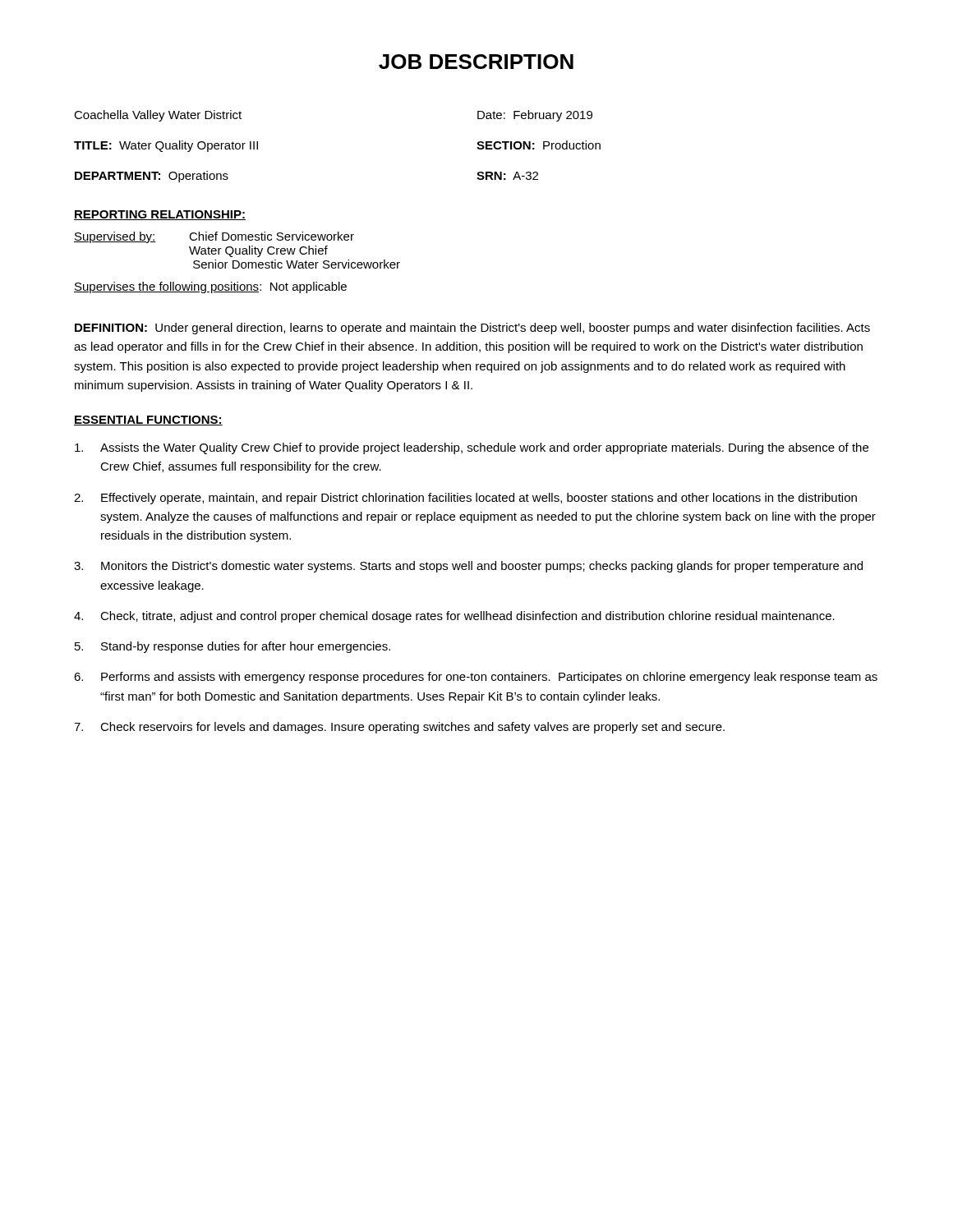953x1232 pixels.
Task: Find "TITLE: Water Quality Operator III" on this page
Action: point(166,145)
